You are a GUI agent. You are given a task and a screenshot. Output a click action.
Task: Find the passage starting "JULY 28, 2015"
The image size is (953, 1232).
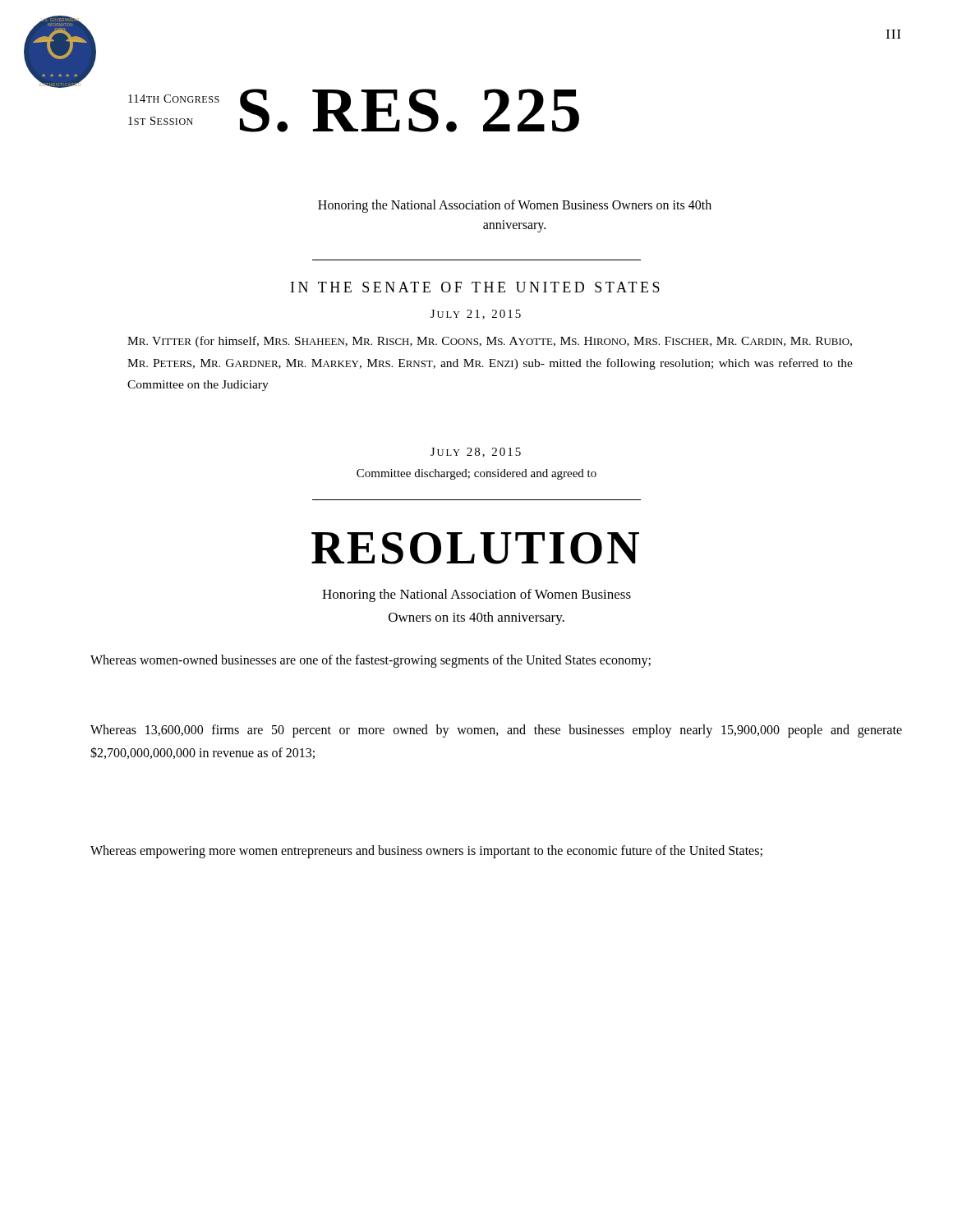(x=476, y=452)
